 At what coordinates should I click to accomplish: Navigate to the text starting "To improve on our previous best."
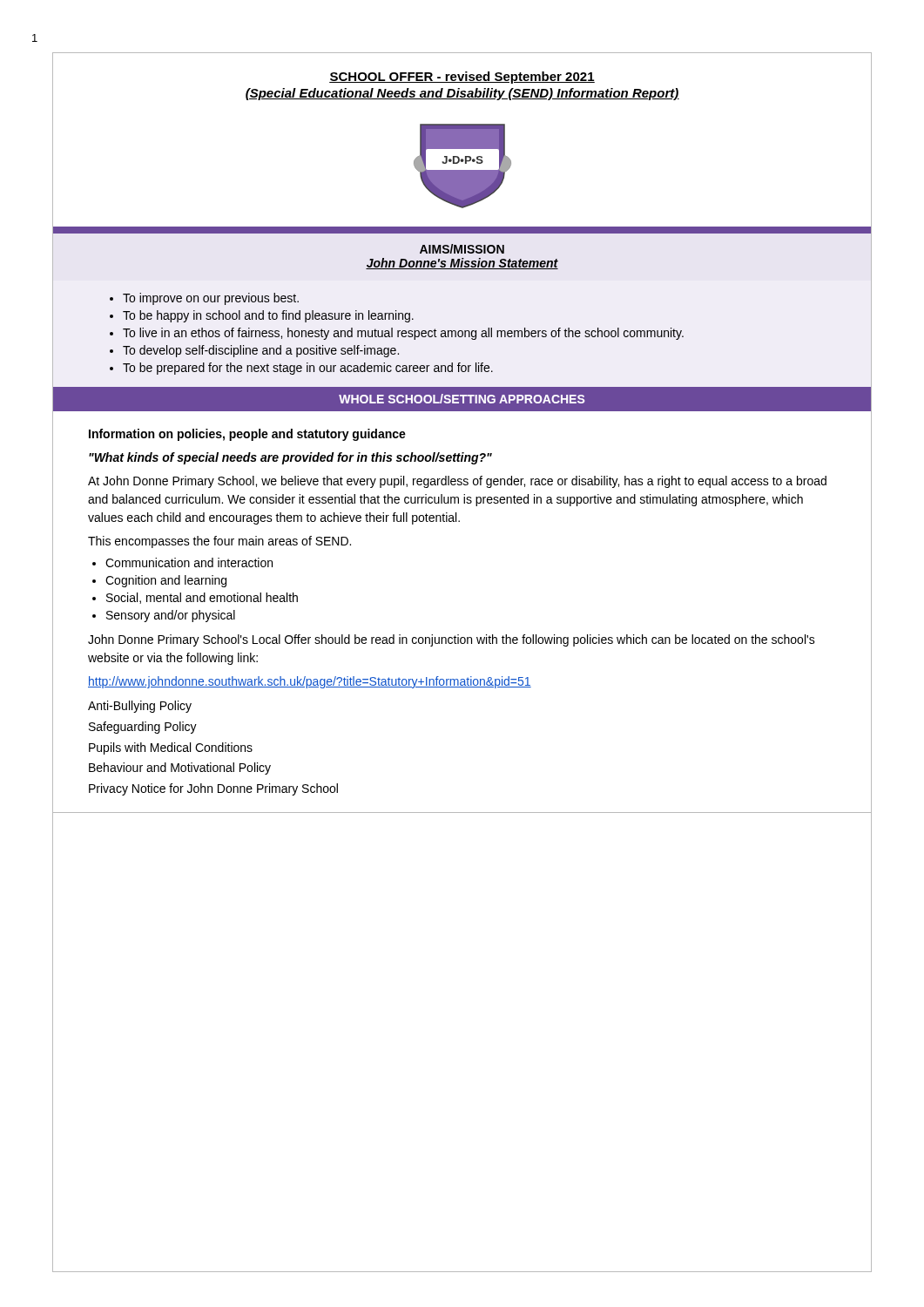tap(211, 298)
